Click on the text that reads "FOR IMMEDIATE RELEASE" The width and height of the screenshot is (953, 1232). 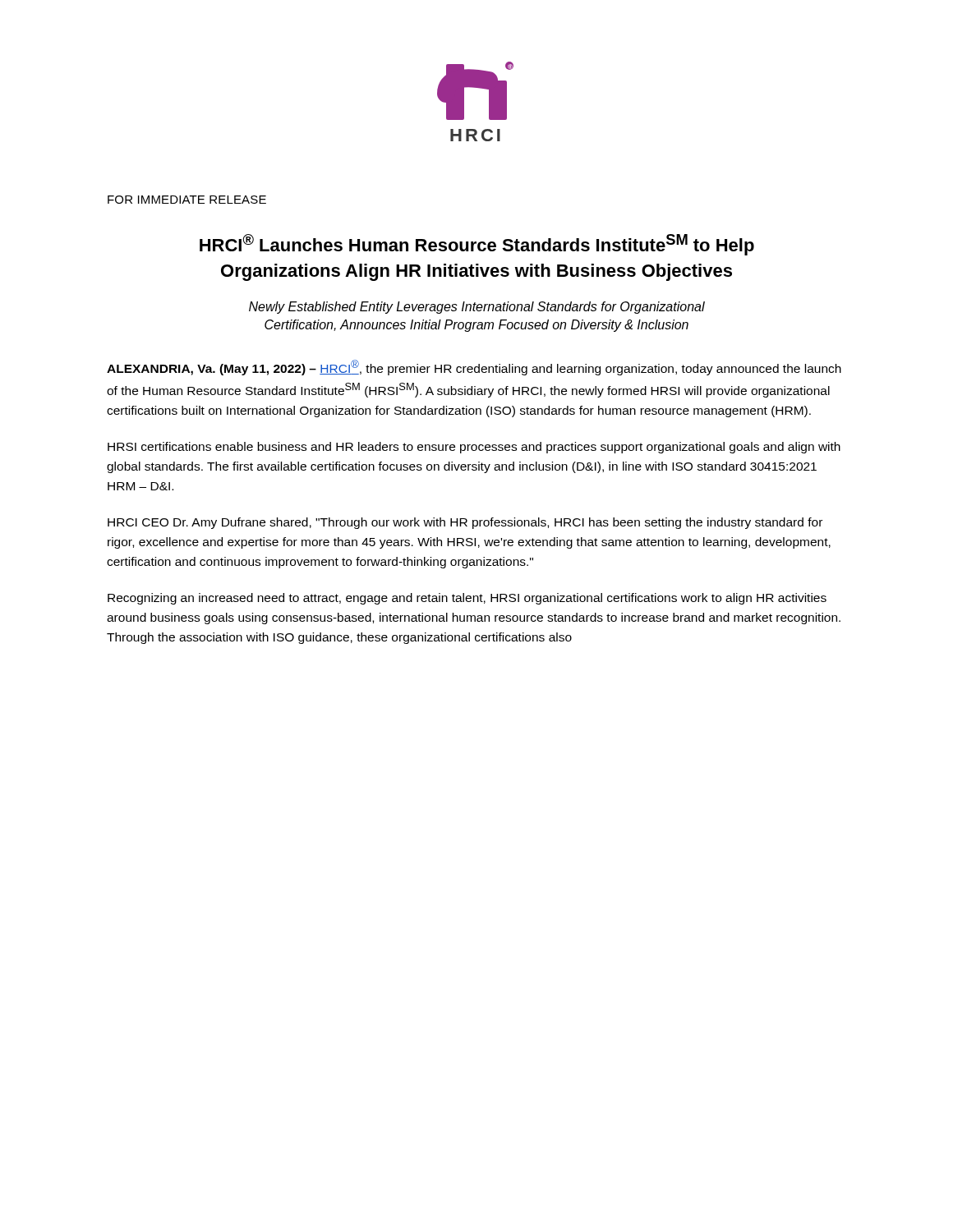click(x=187, y=199)
